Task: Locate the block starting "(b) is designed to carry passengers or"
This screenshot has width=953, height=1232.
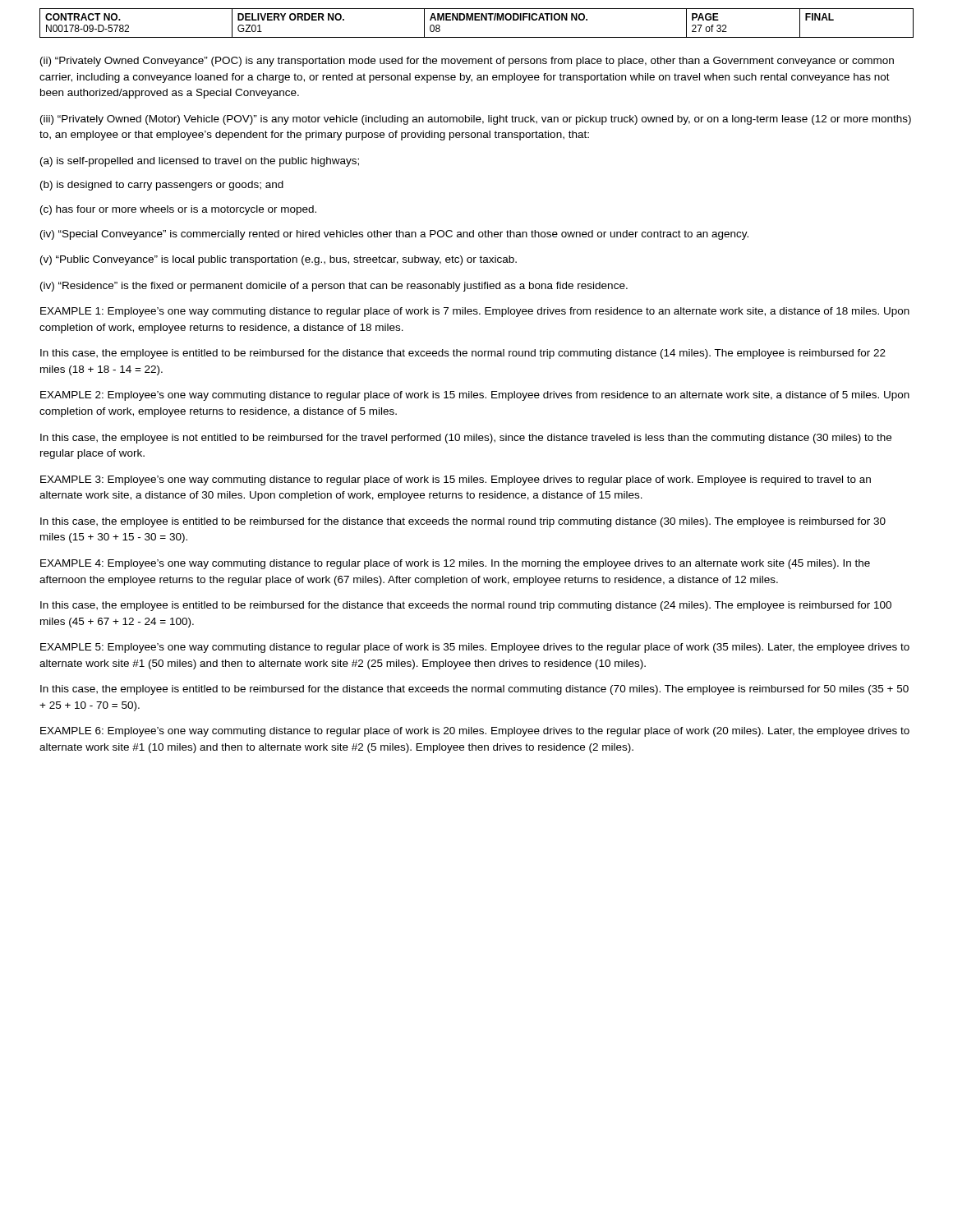Action: point(162,185)
